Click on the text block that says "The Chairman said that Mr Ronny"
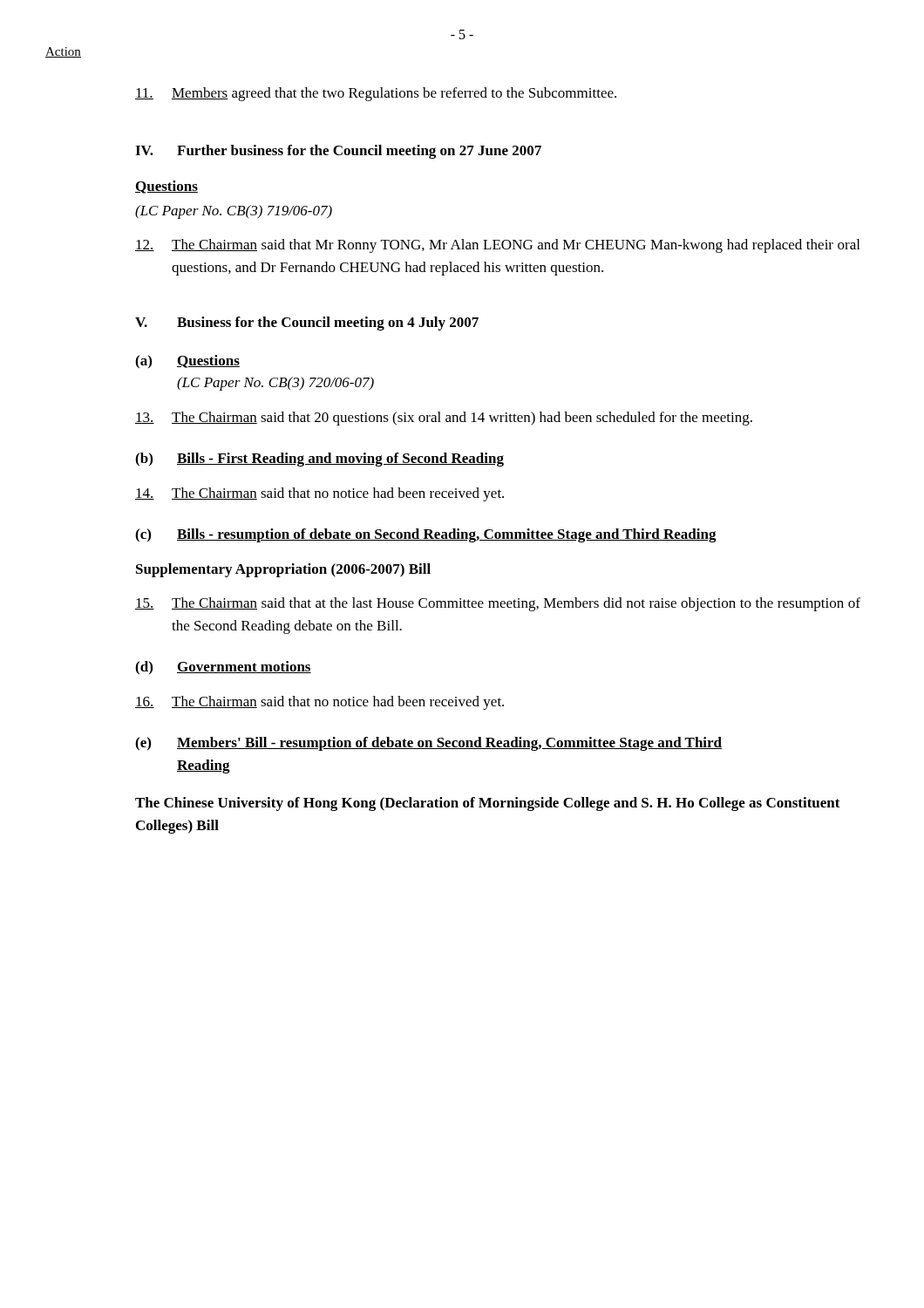This screenshot has height=1308, width=924. [498, 256]
